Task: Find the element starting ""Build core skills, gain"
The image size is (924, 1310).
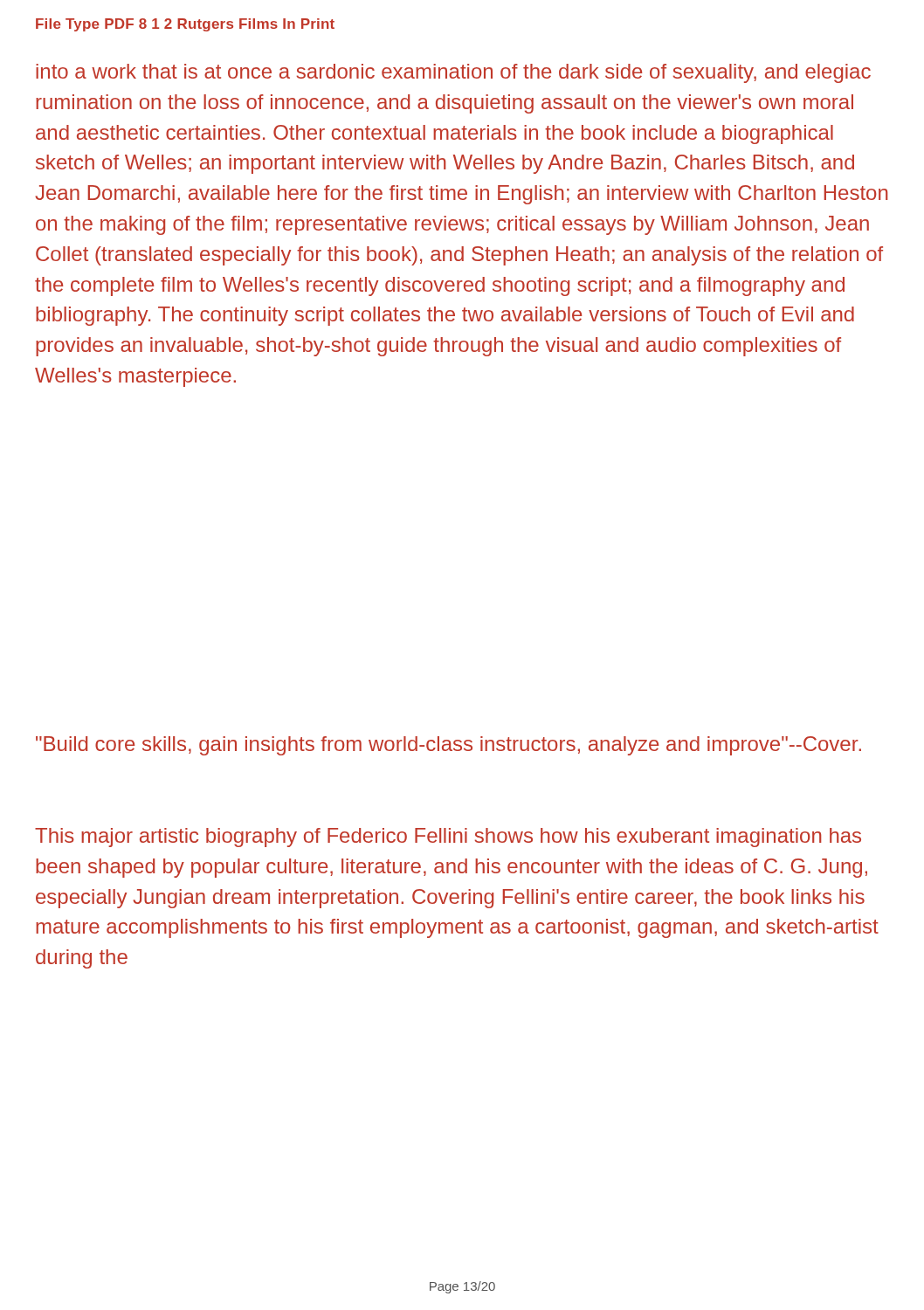Action: pyautogui.click(x=462, y=744)
